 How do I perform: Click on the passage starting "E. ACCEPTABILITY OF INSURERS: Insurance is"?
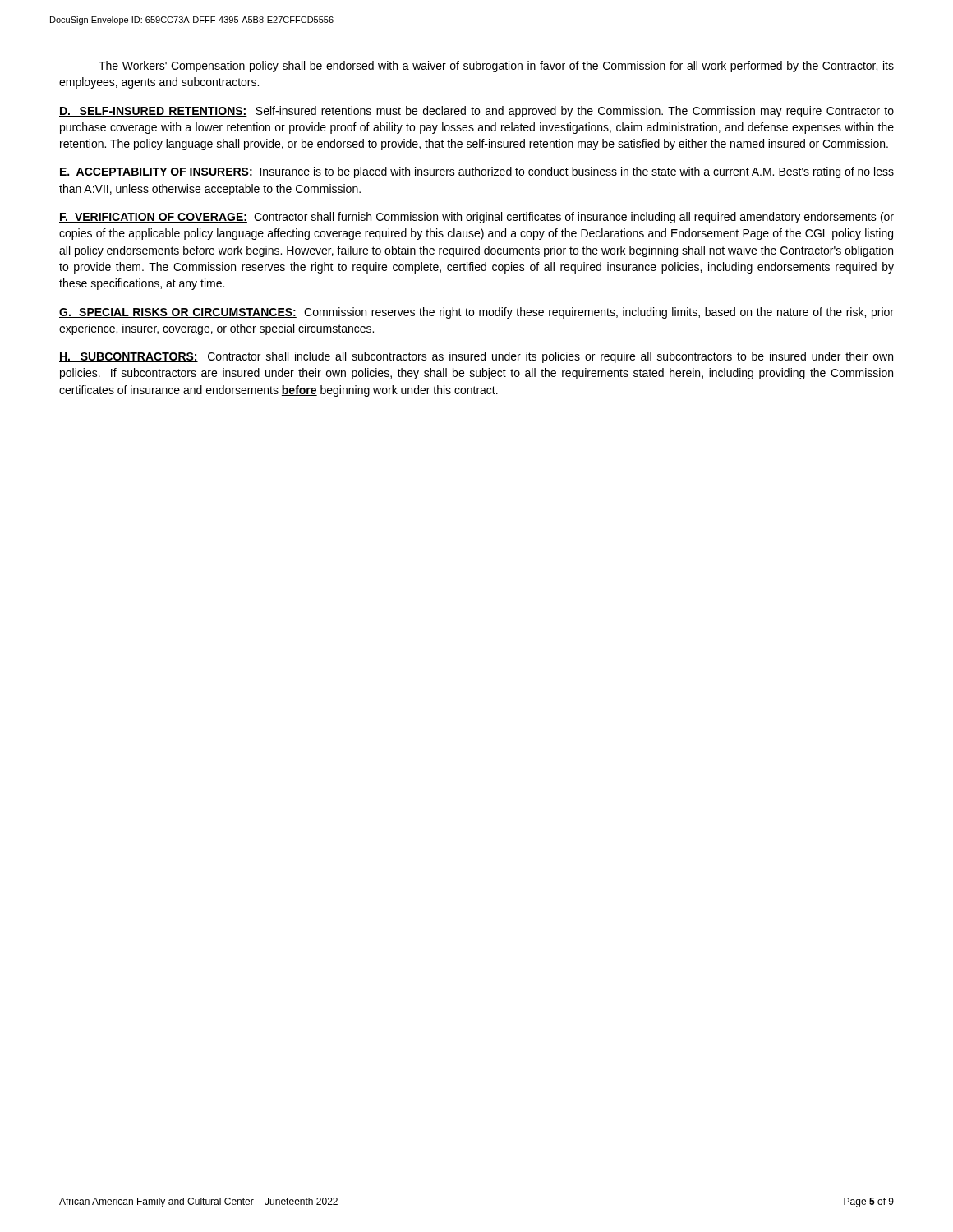(x=476, y=181)
